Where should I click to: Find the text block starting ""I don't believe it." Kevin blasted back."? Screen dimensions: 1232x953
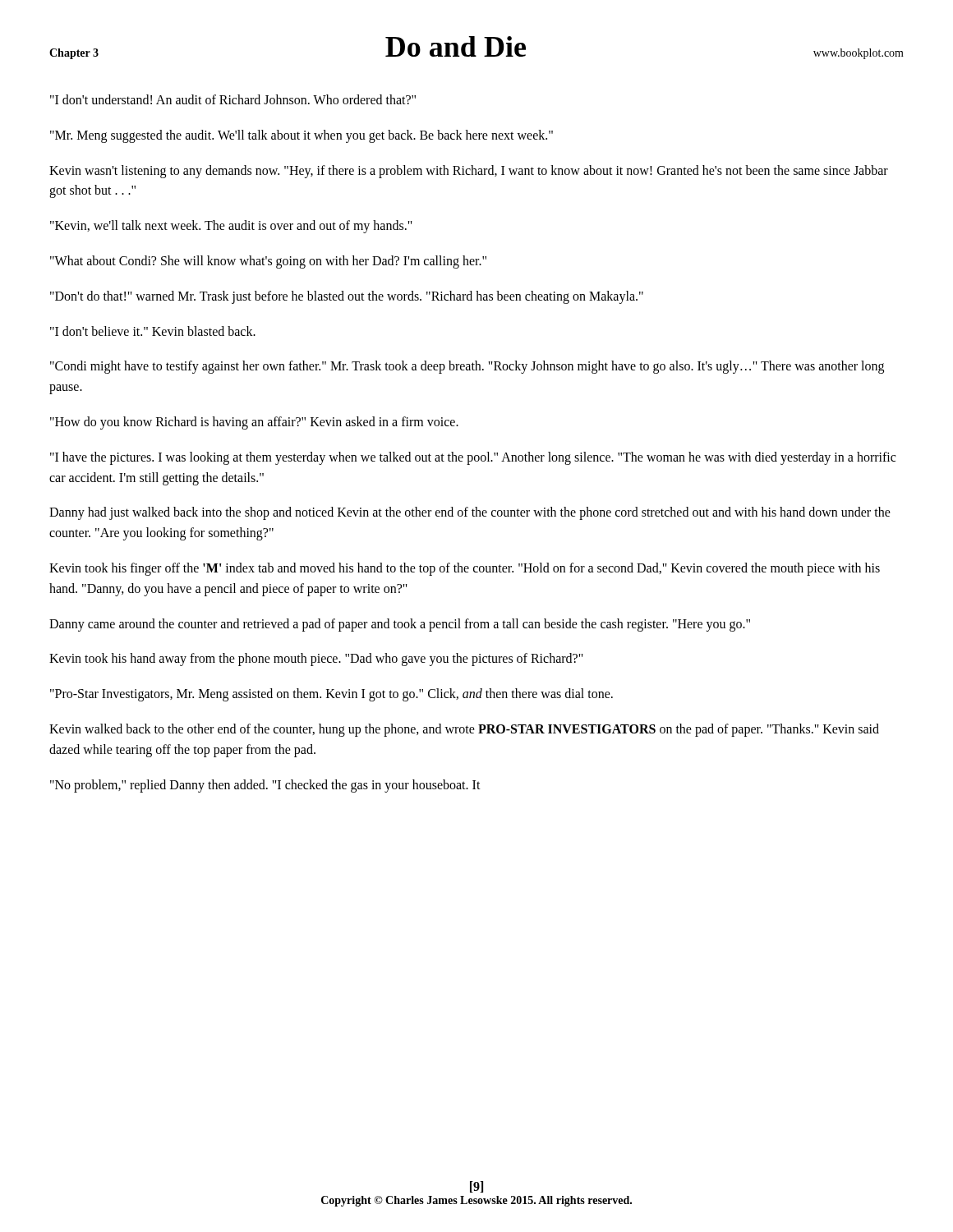pos(153,331)
